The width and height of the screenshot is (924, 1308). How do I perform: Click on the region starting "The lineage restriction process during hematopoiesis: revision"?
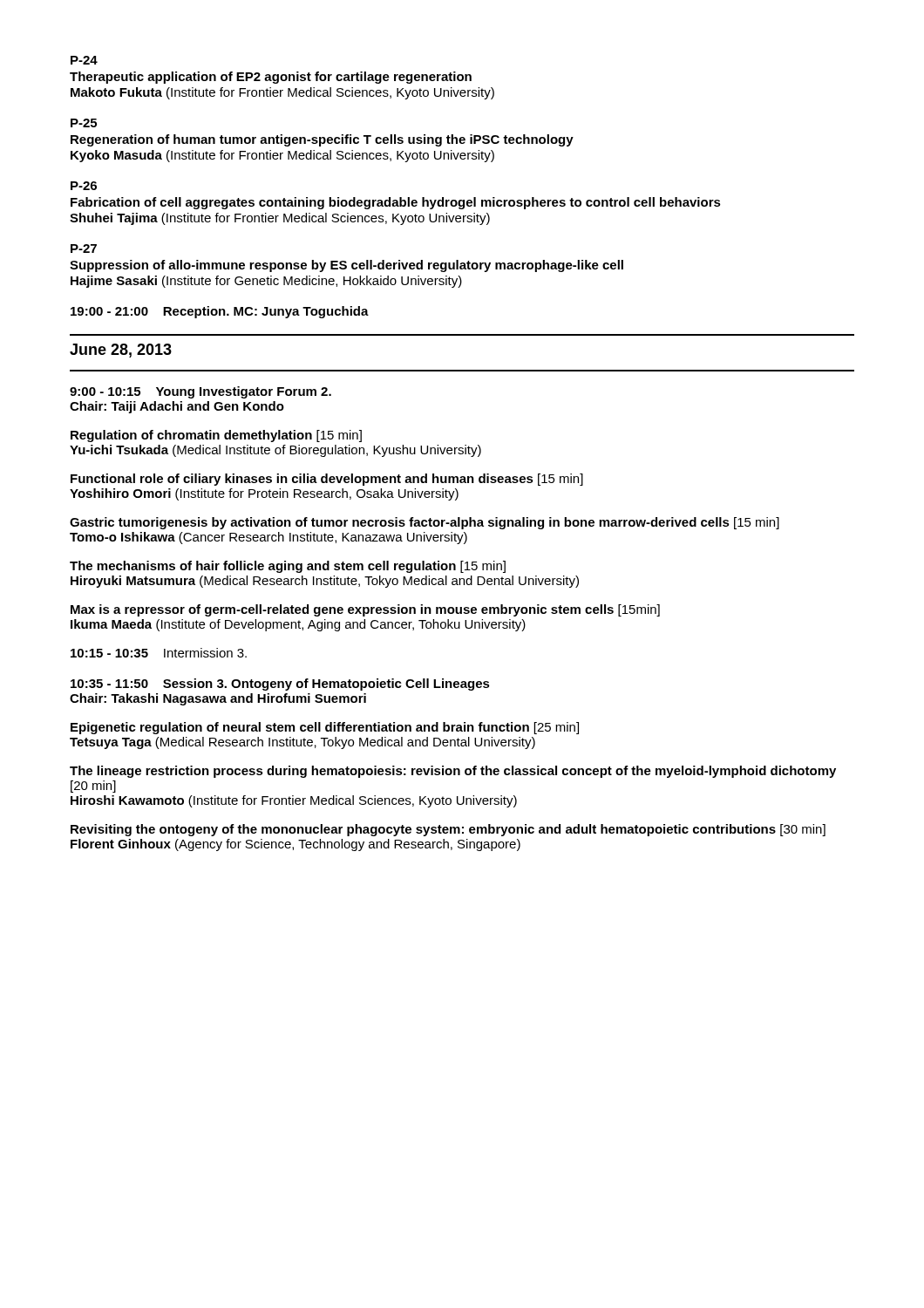[462, 785]
